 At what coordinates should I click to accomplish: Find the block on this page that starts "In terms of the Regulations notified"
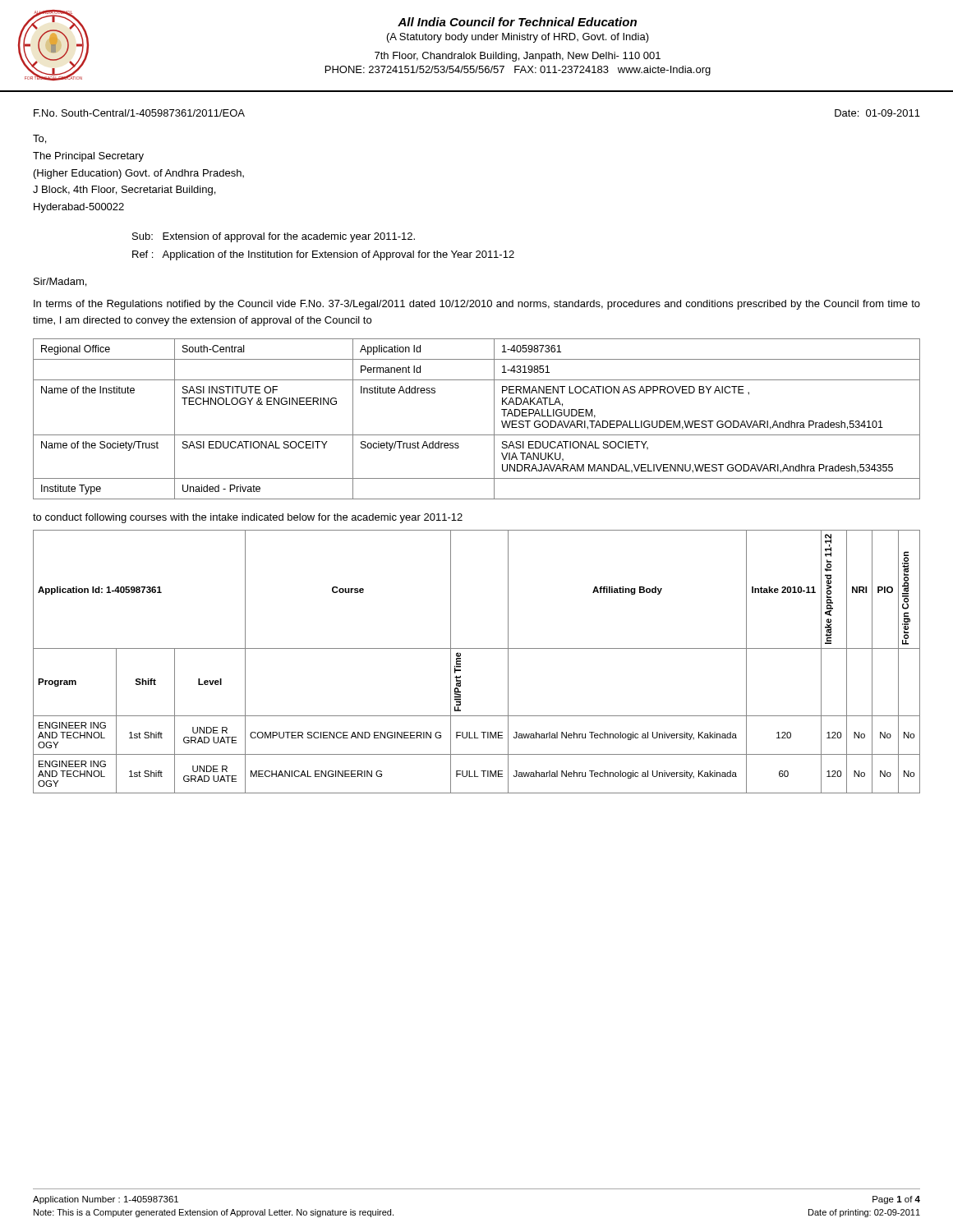click(476, 312)
